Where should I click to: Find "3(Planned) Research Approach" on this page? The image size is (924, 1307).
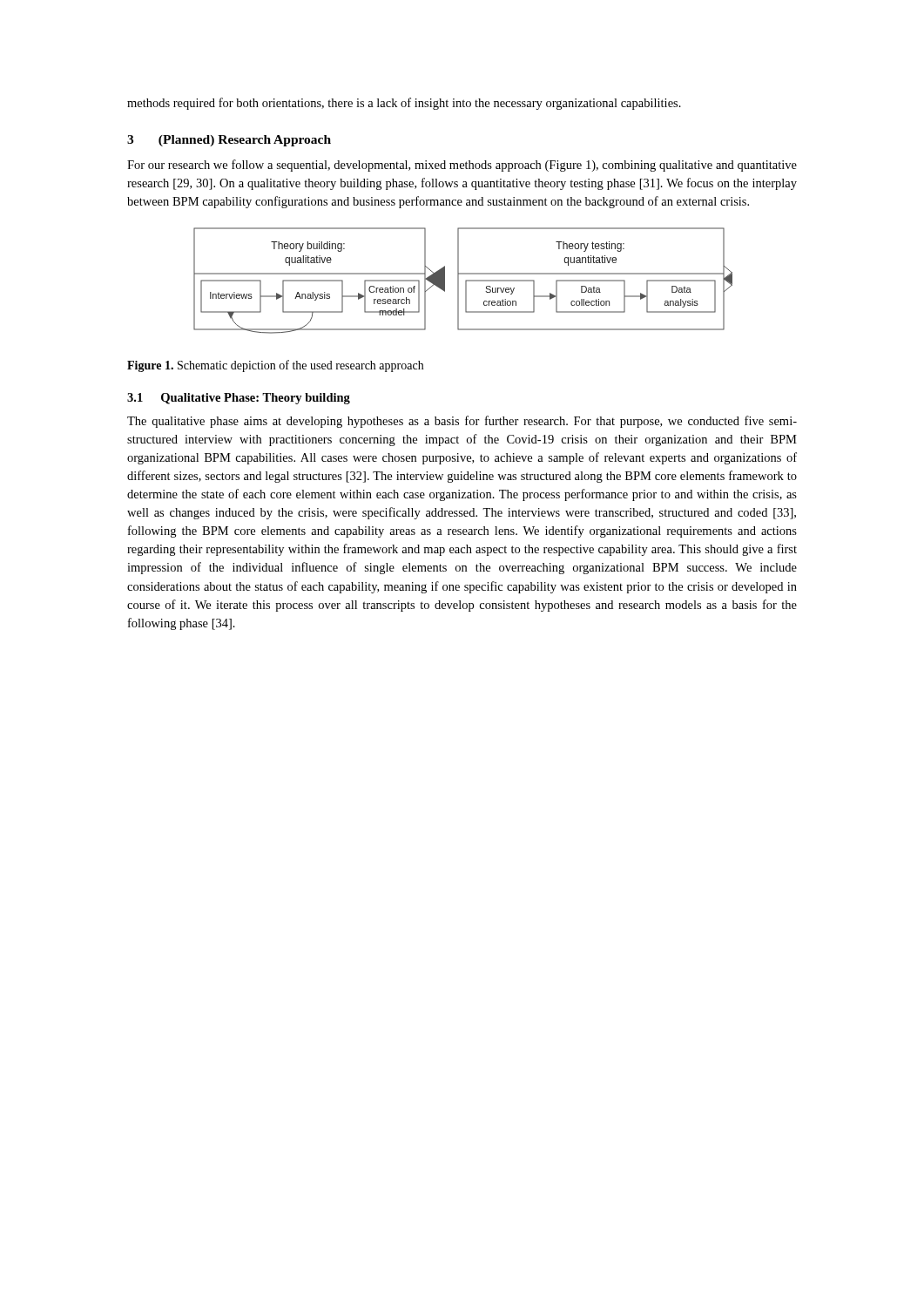(229, 141)
